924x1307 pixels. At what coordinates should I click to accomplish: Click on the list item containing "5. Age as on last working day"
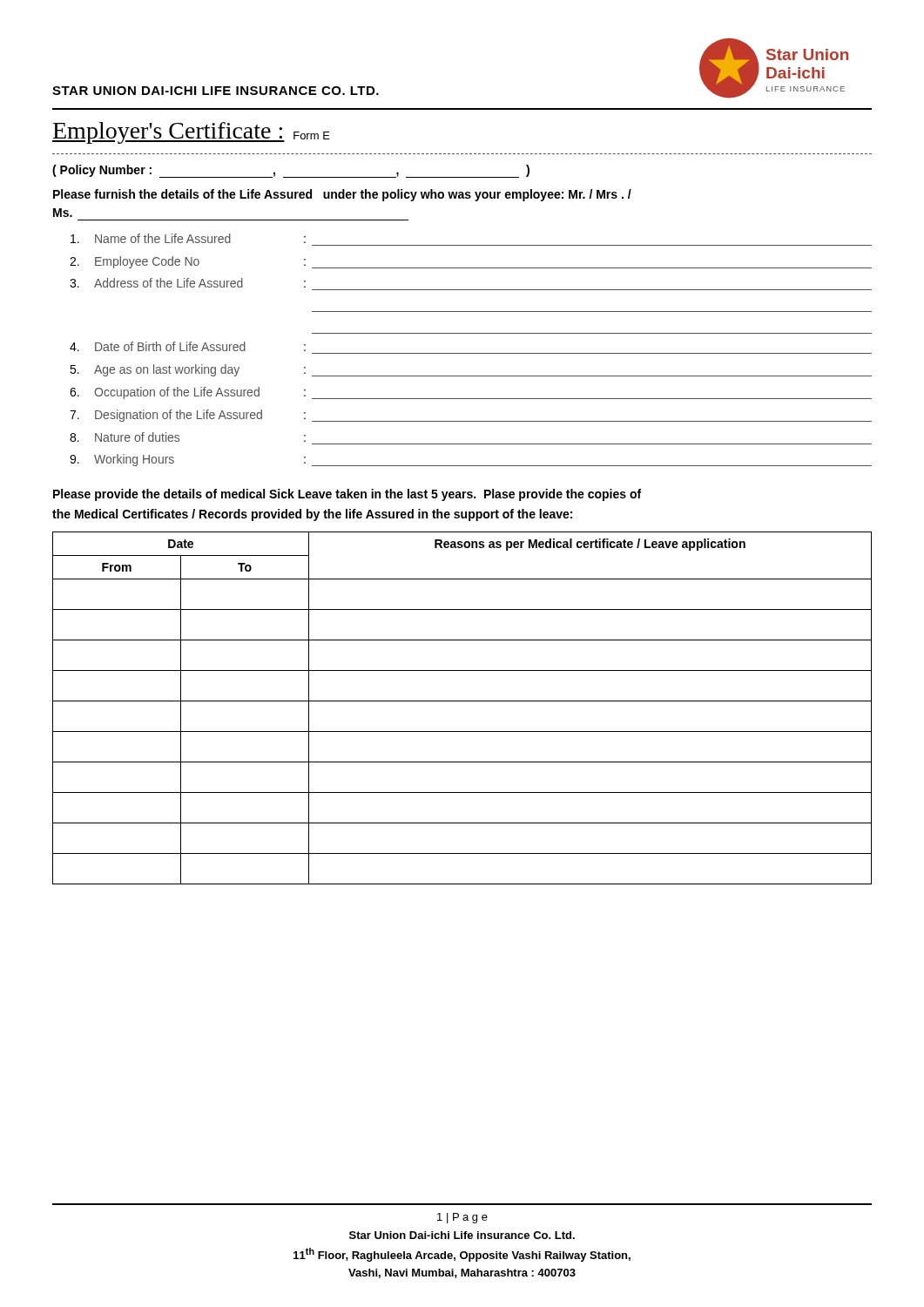pos(471,370)
